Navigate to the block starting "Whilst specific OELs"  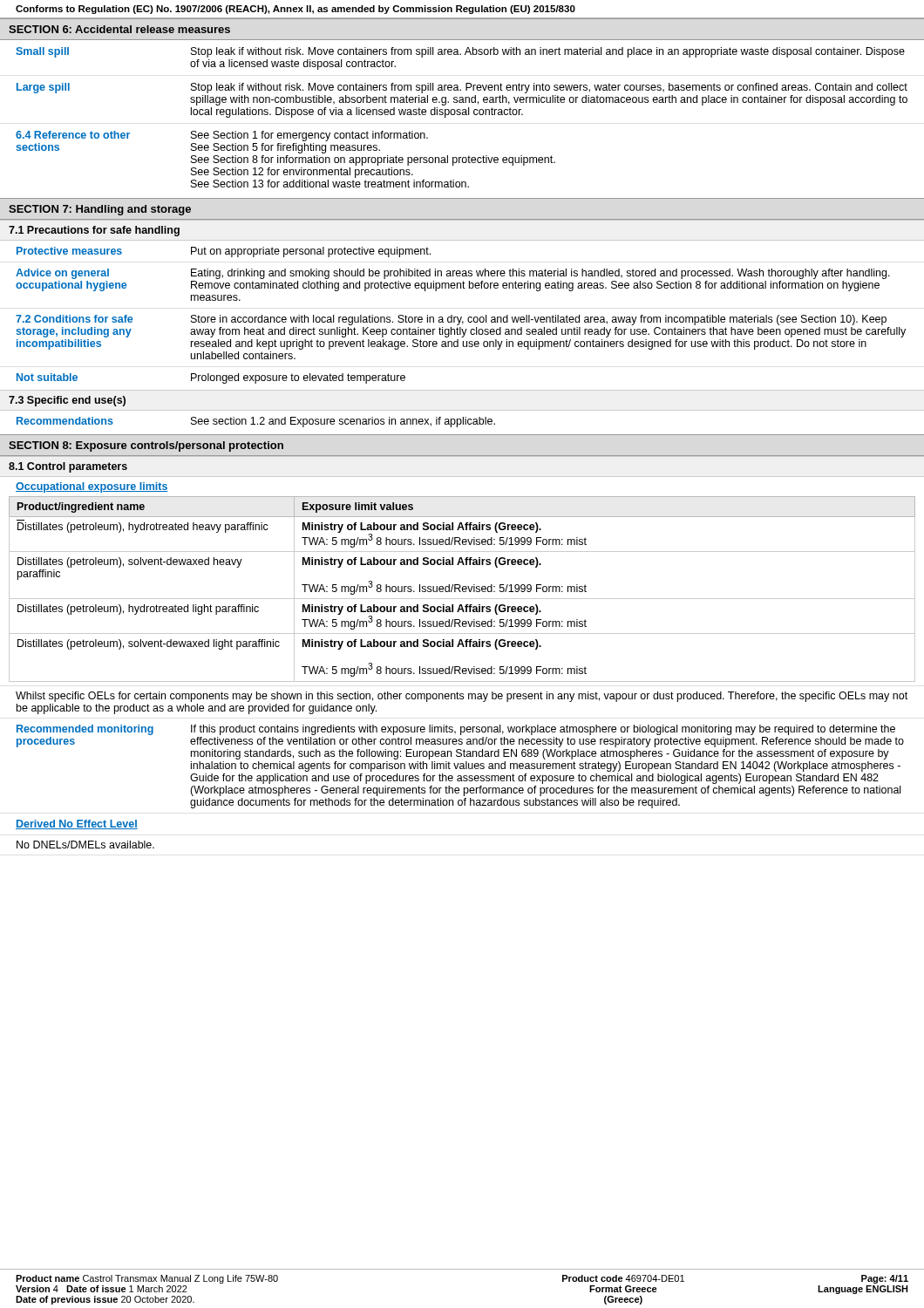point(462,702)
